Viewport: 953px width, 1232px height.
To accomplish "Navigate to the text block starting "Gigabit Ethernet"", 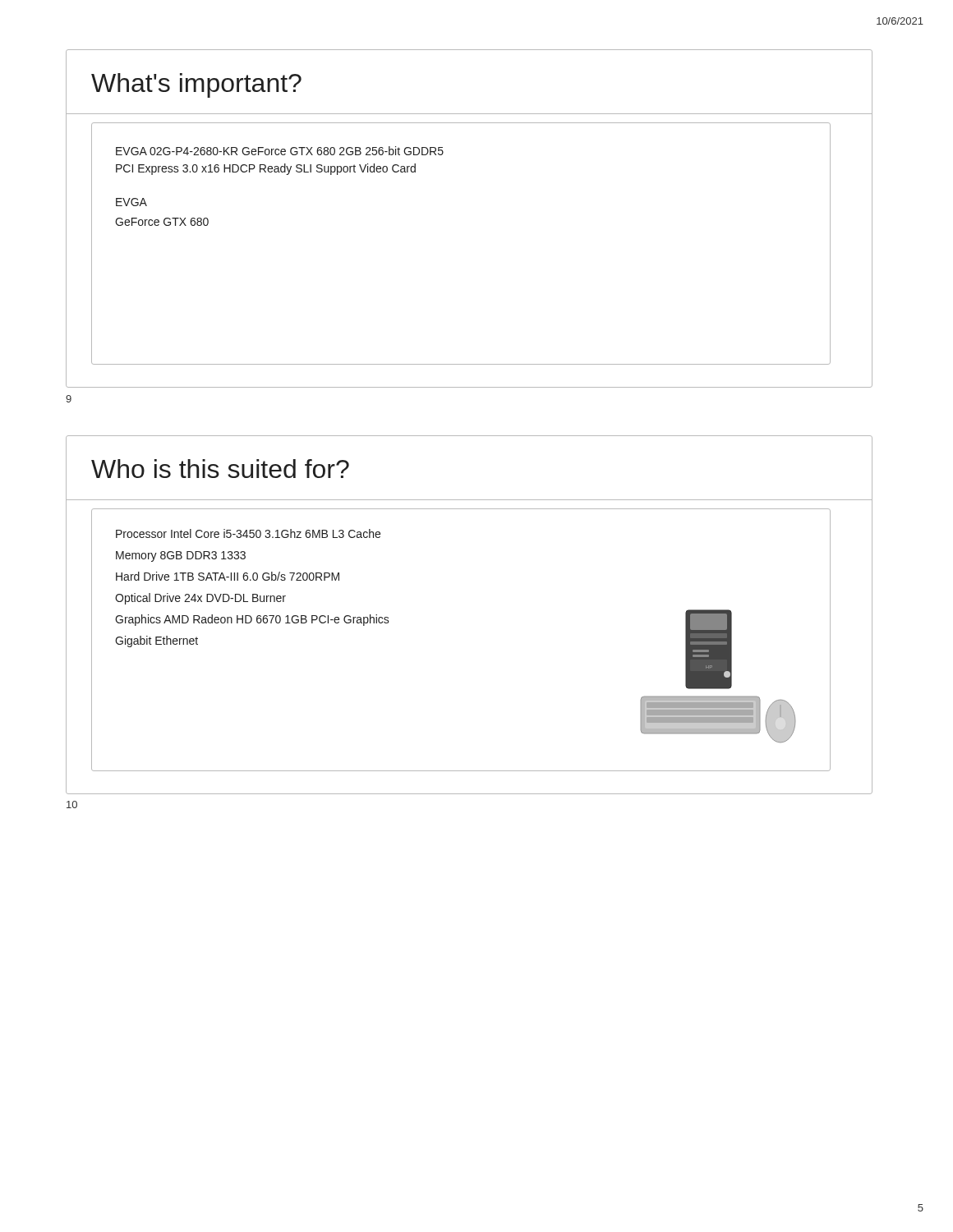I will (x=157, y=641).
